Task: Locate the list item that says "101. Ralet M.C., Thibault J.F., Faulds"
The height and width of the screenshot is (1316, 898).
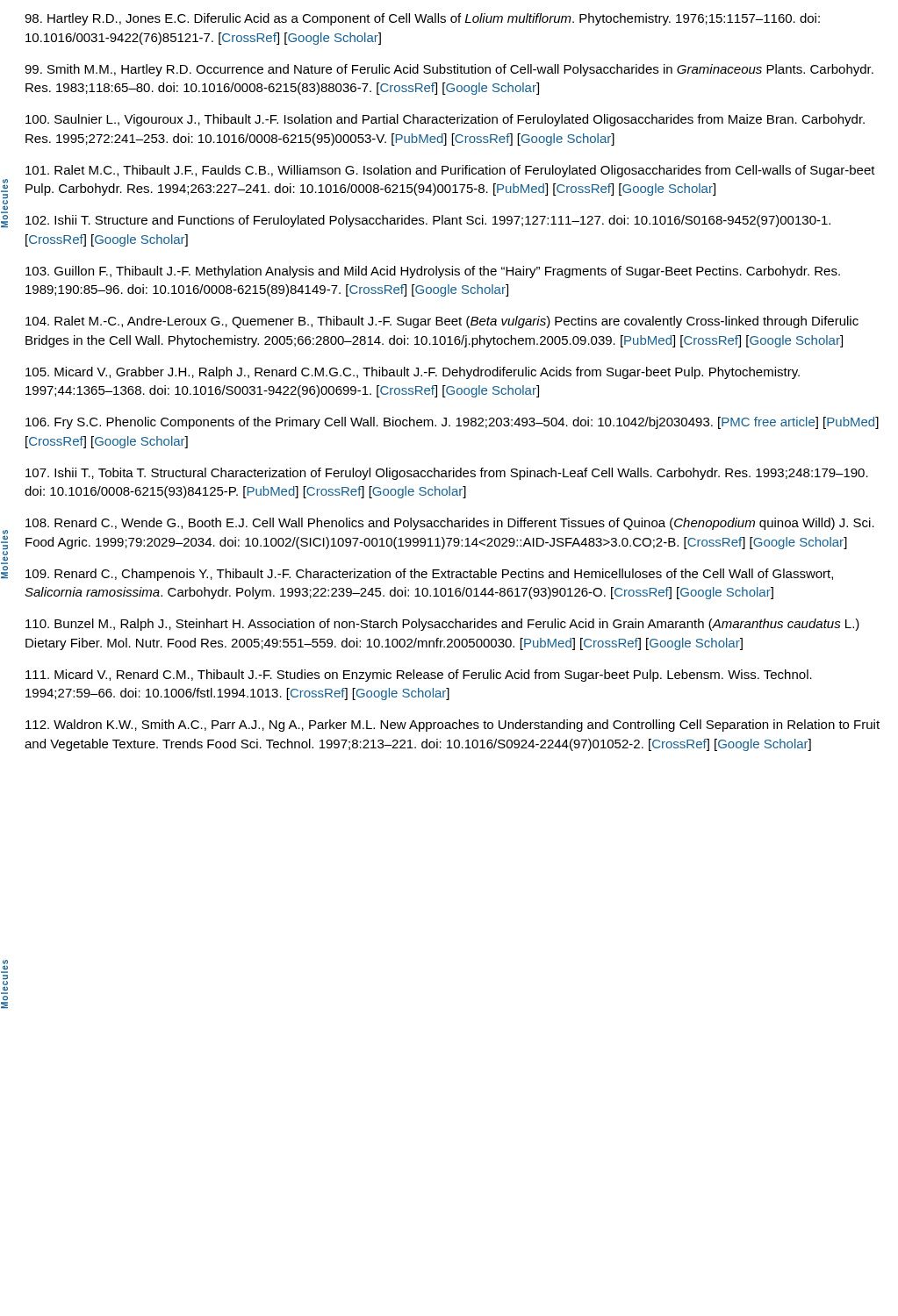Action: [450, 179]
